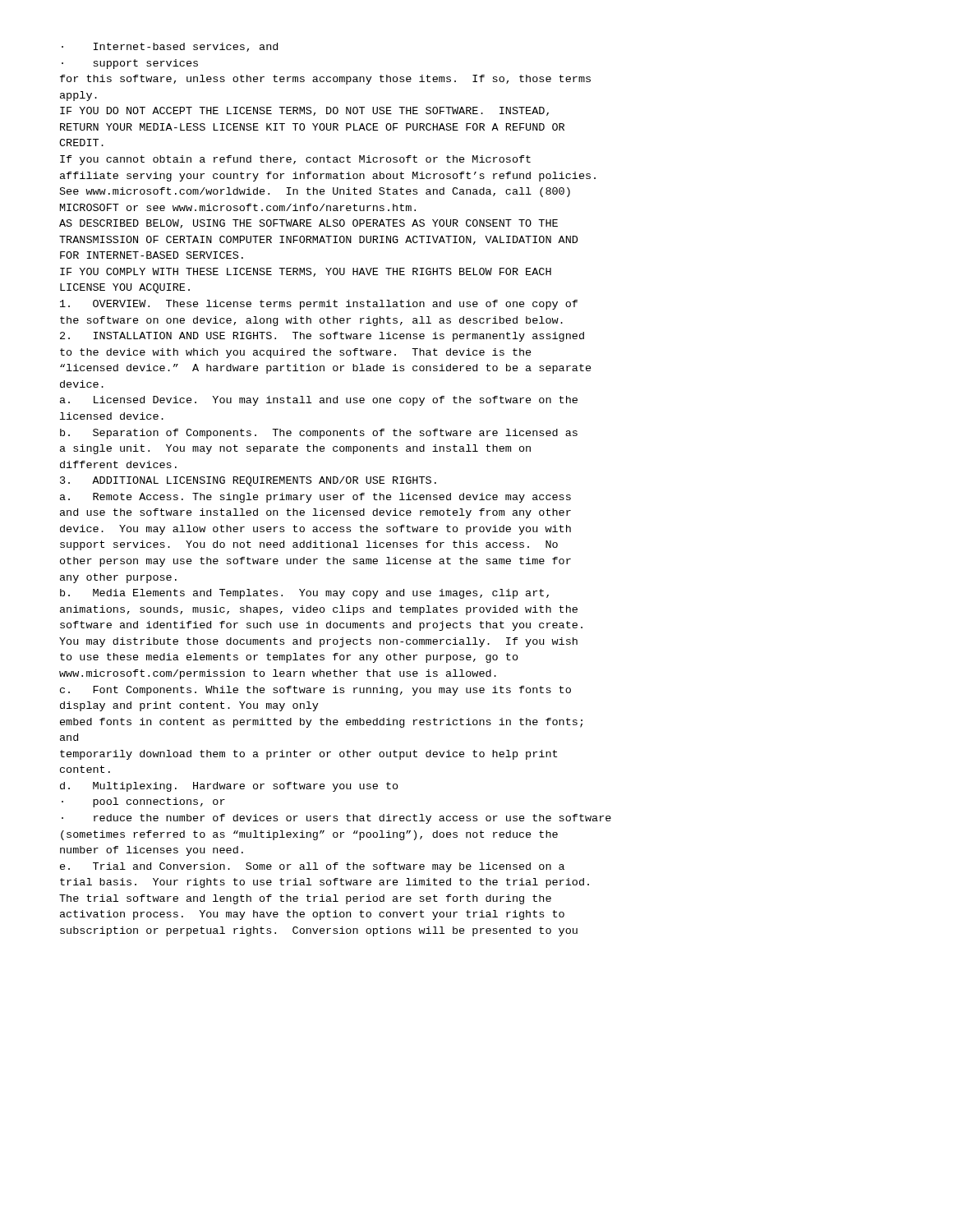Viewport: 953px width, 1232px height.
Task: Find the text starting "ADDITIONAL LICENSING REQUIREMENTS AND/OR USE RIGHTS."
Action: pyautogui.click(x=249, y=481)
